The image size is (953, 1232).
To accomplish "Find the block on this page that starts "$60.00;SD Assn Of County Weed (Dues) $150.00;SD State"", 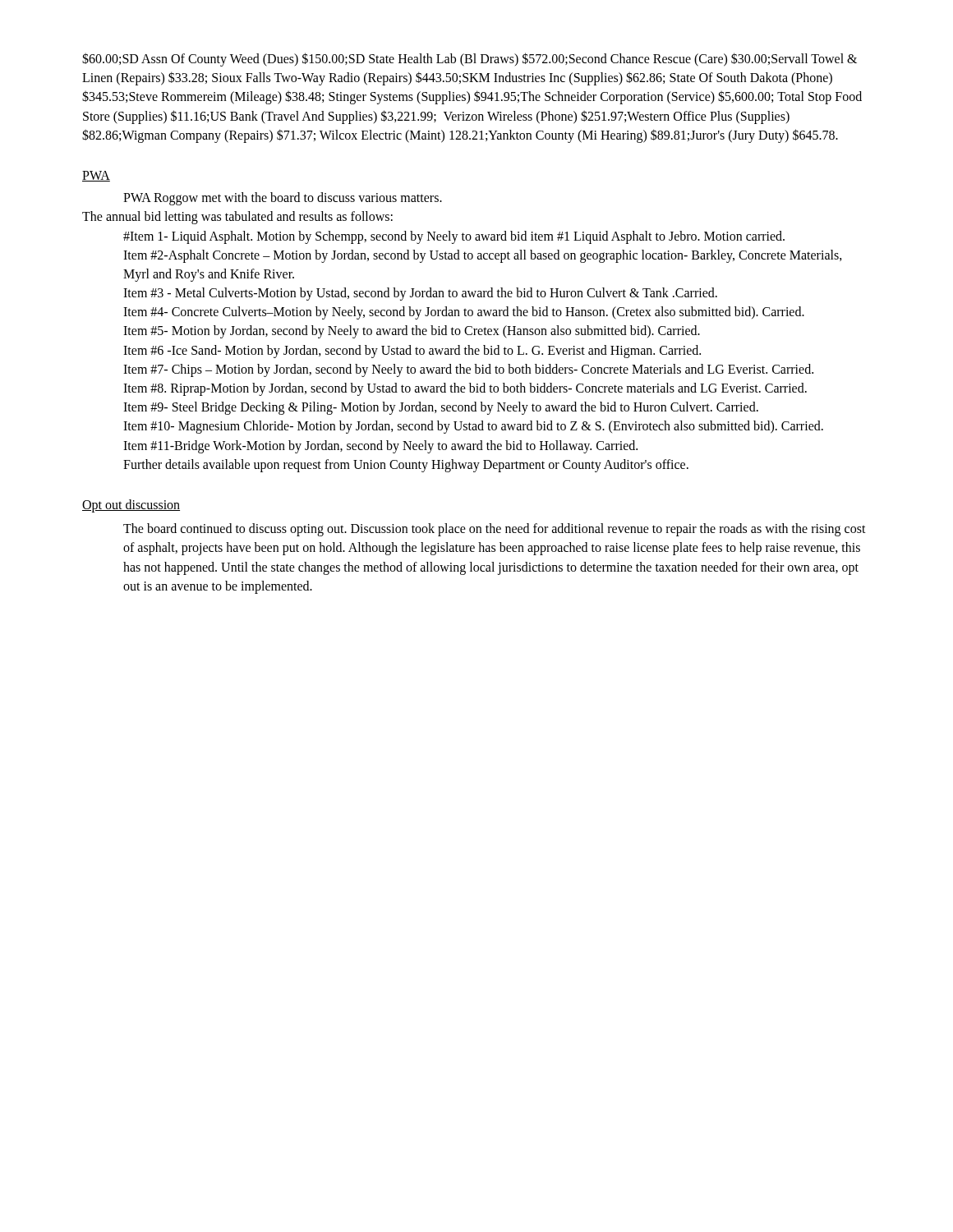I will [x=472, y=97].
